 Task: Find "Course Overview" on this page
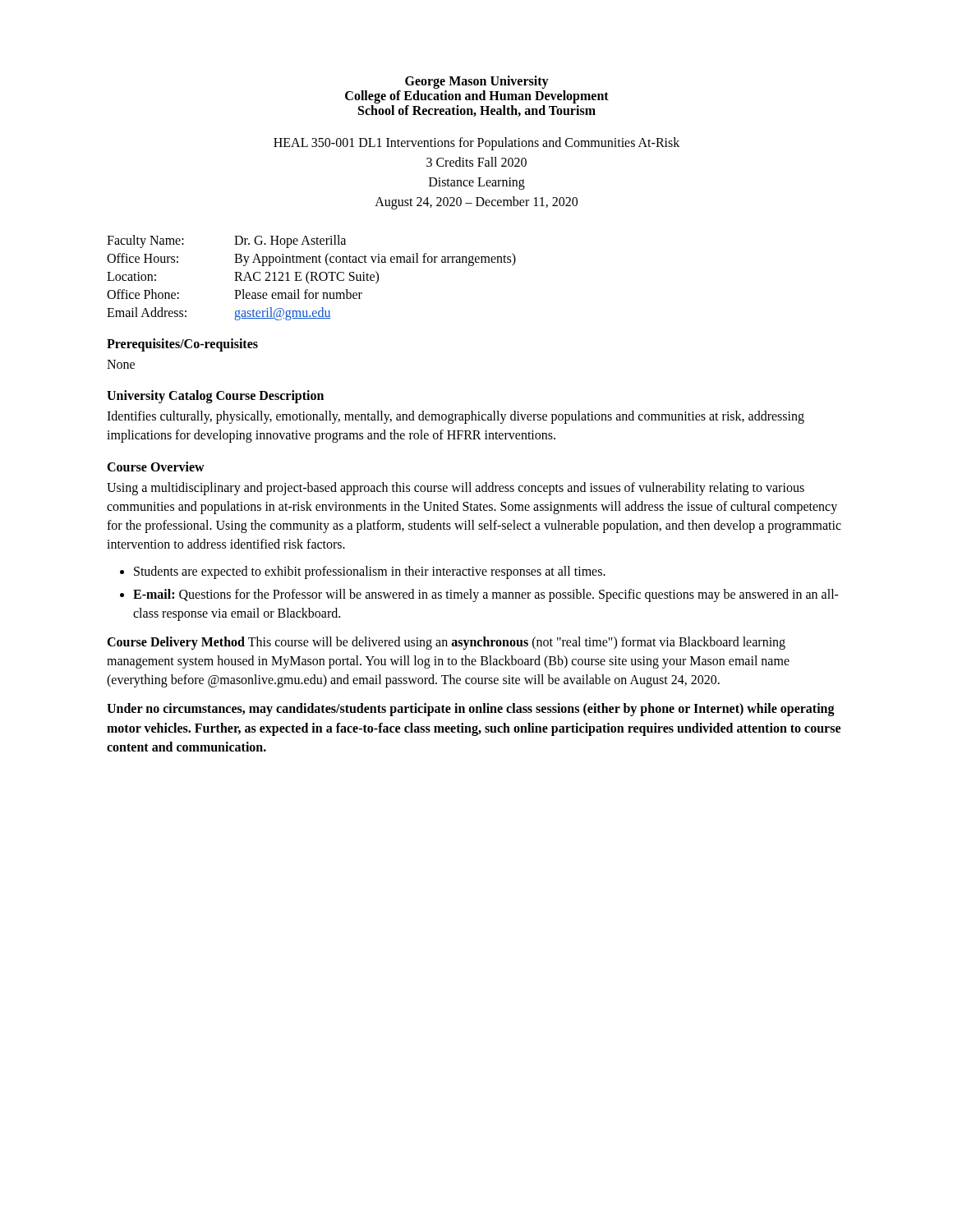156,467
